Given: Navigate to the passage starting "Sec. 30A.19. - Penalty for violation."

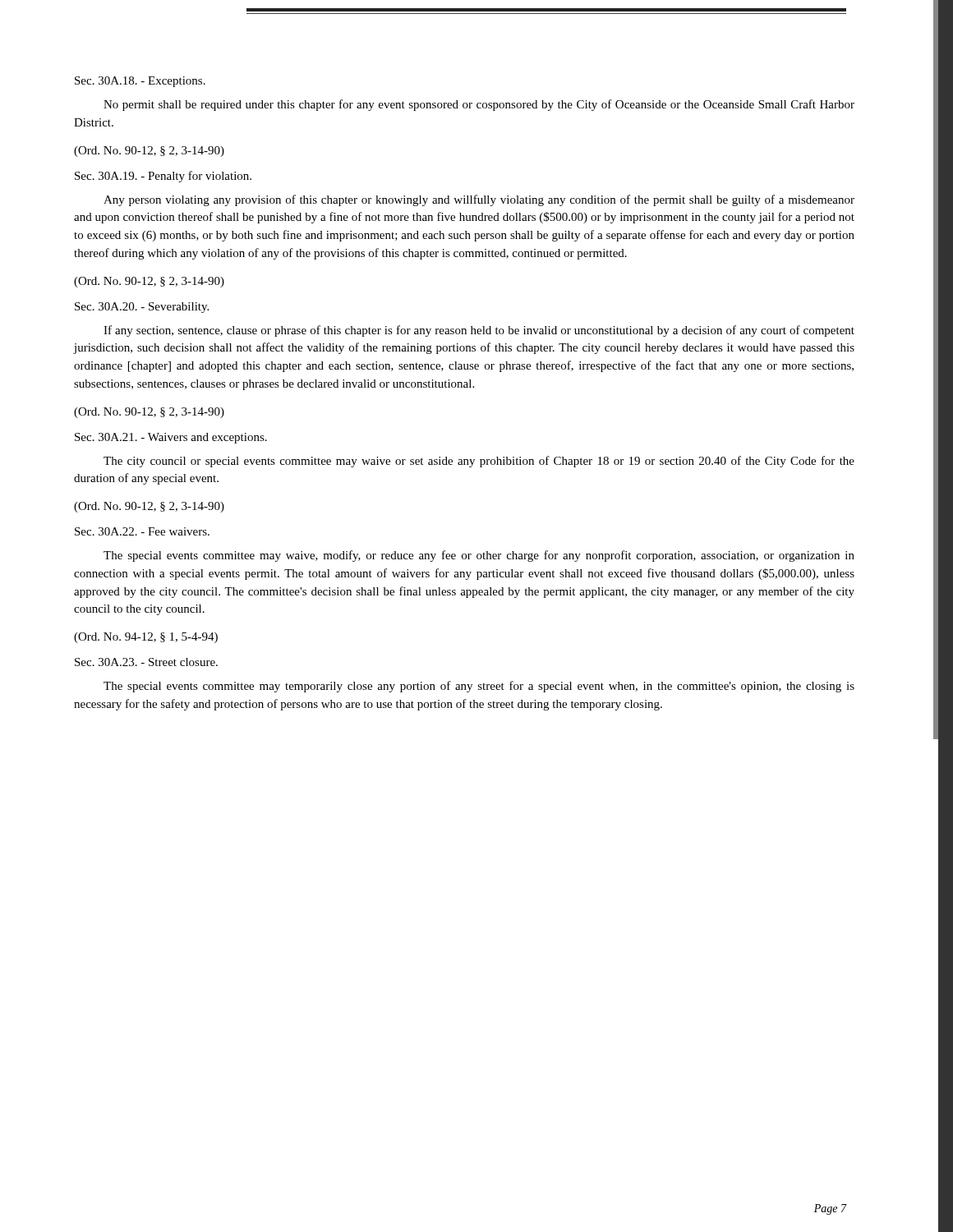Looking at the screenshot, I should point(163,175).
